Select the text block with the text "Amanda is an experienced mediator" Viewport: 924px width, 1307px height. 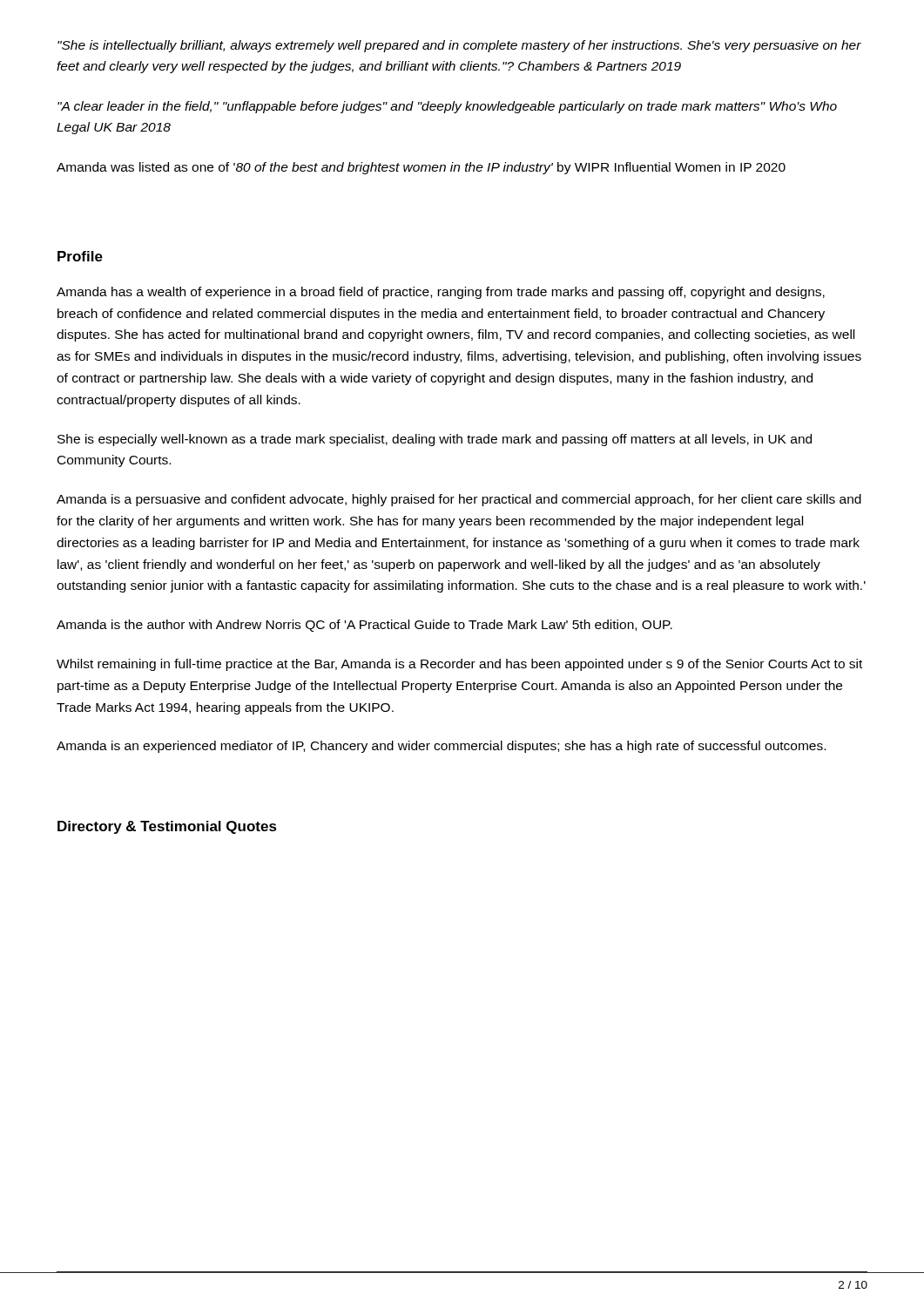[442, 746]
